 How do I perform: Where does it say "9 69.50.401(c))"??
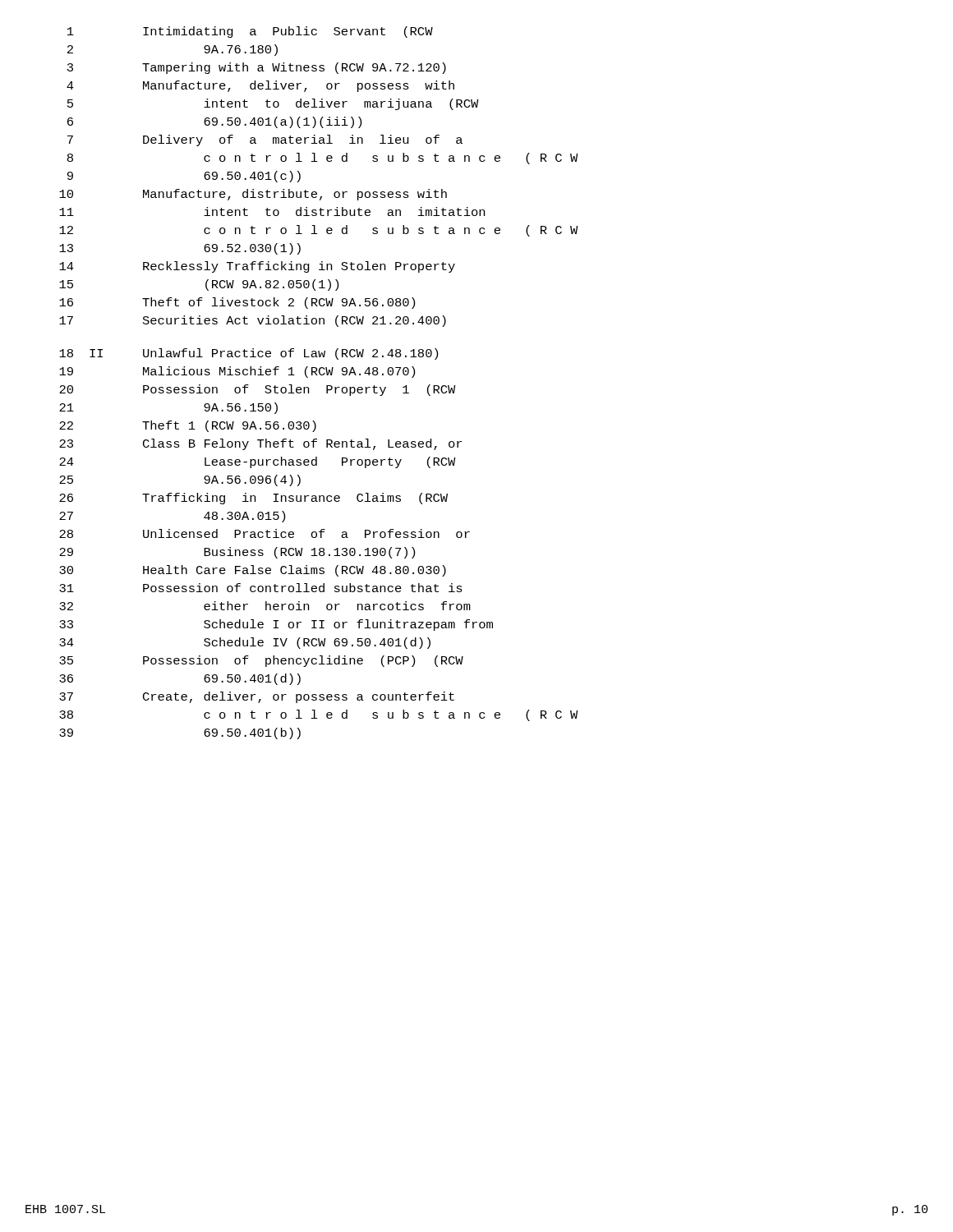pyautogui.click(x=70, y=176)
